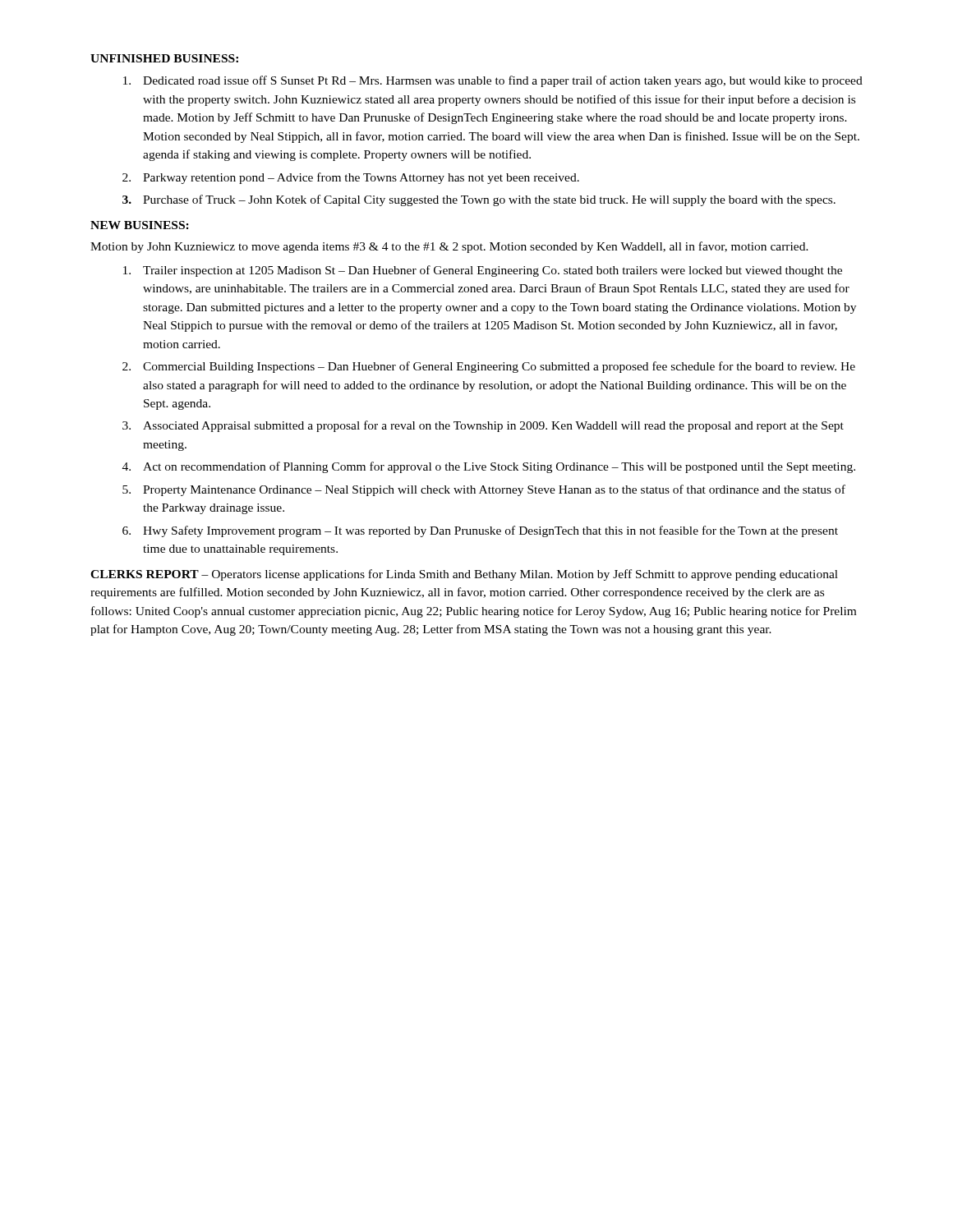This screenshot has height=1232, width=953.
Task: Click on the region starting "Motion by John Kuzniewicz to"
Action: point(449,246)
